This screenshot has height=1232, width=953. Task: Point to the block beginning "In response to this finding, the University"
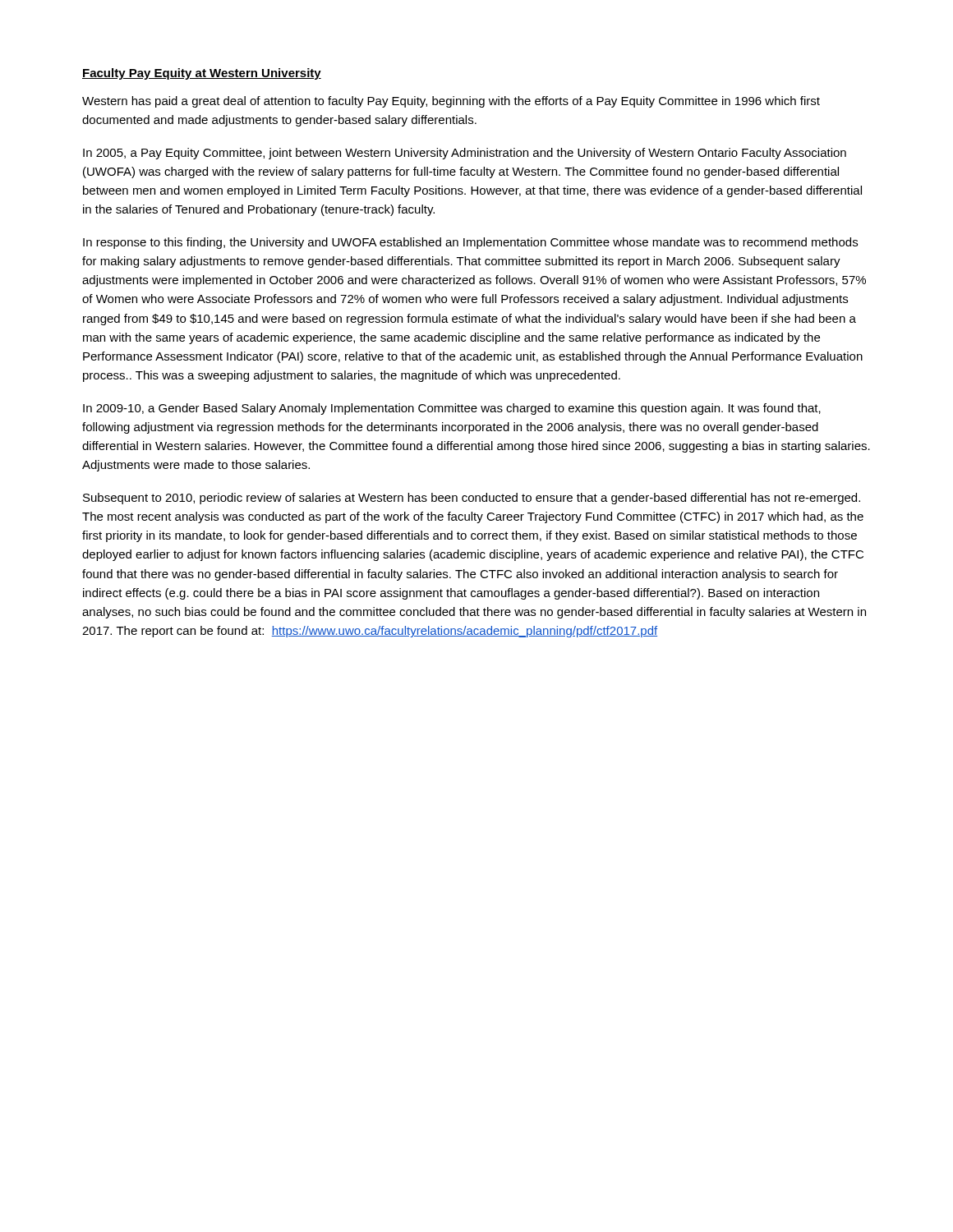click(474, 308)
